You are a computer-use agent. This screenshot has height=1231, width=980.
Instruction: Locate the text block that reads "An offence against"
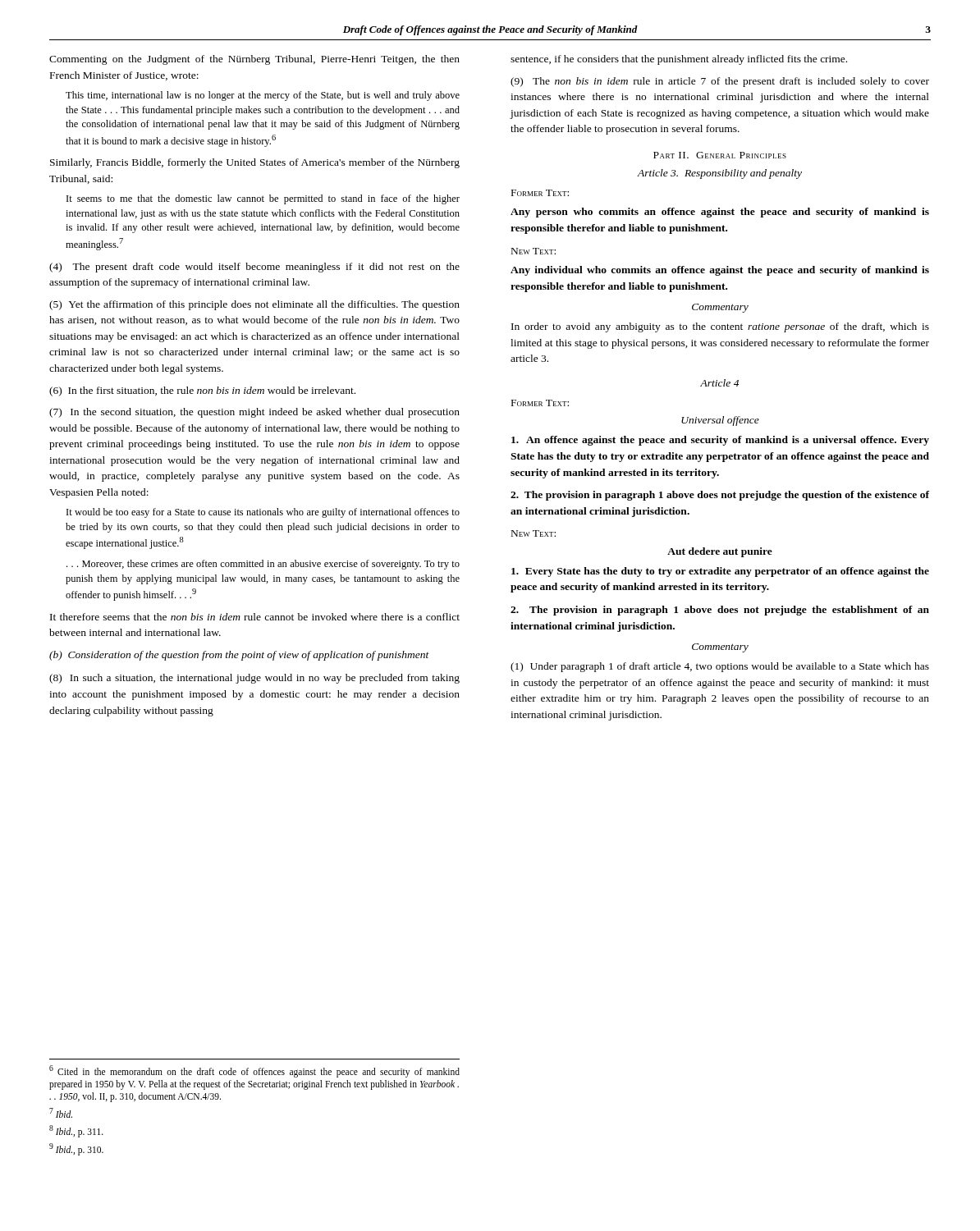720,456
